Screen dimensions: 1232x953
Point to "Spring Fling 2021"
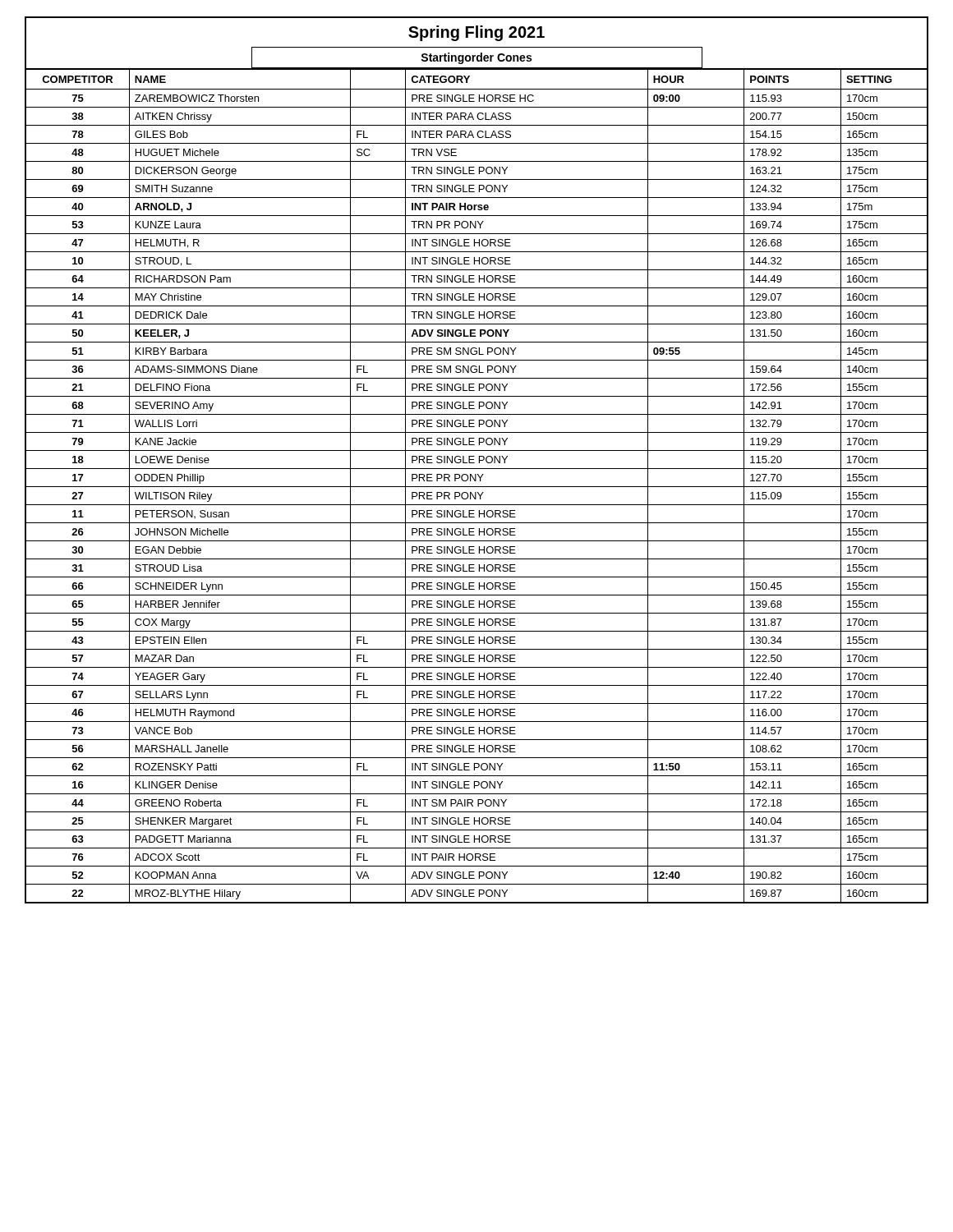coord(476,32)
